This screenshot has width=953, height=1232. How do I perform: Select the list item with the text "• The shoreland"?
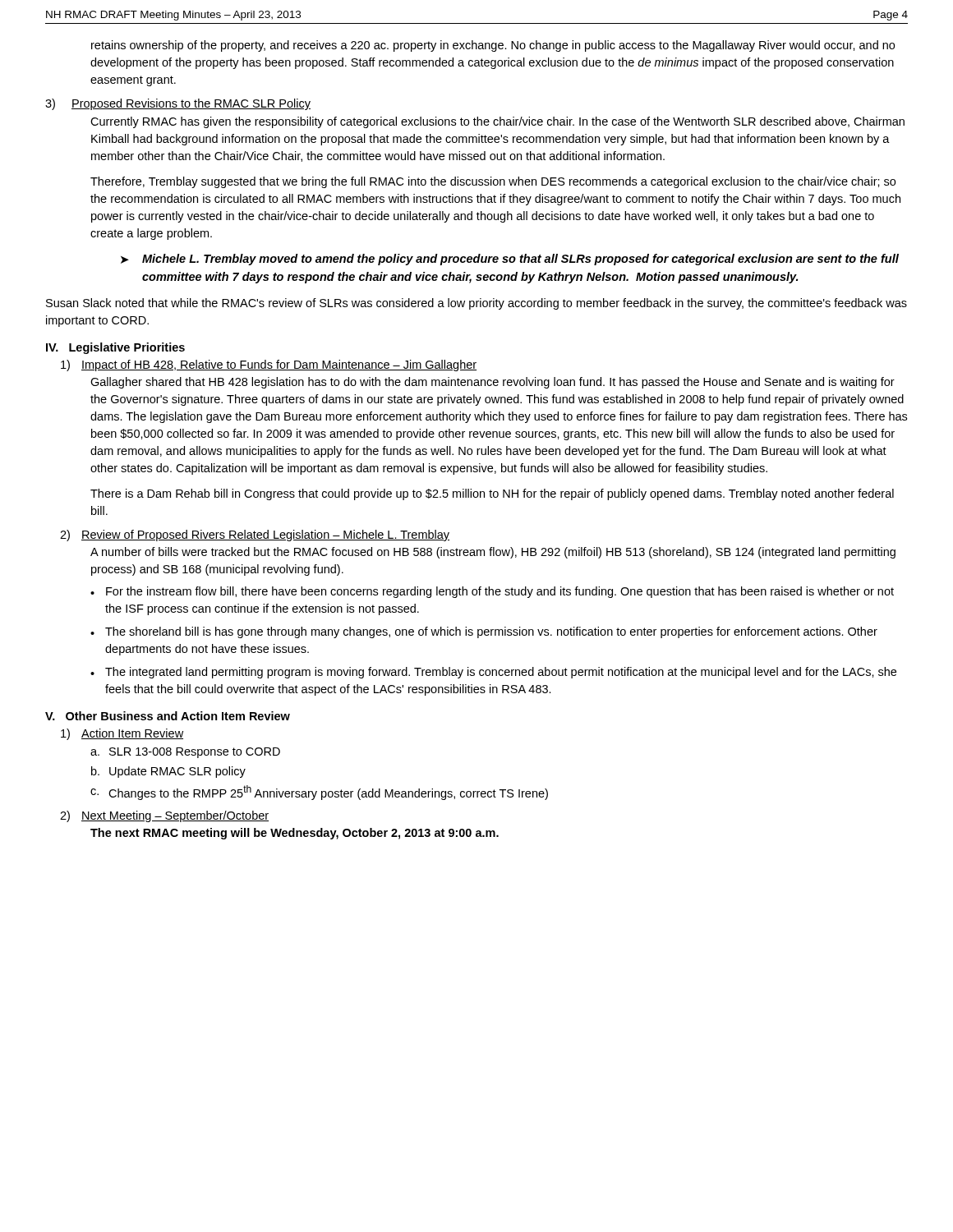click(x=499, y=641)
